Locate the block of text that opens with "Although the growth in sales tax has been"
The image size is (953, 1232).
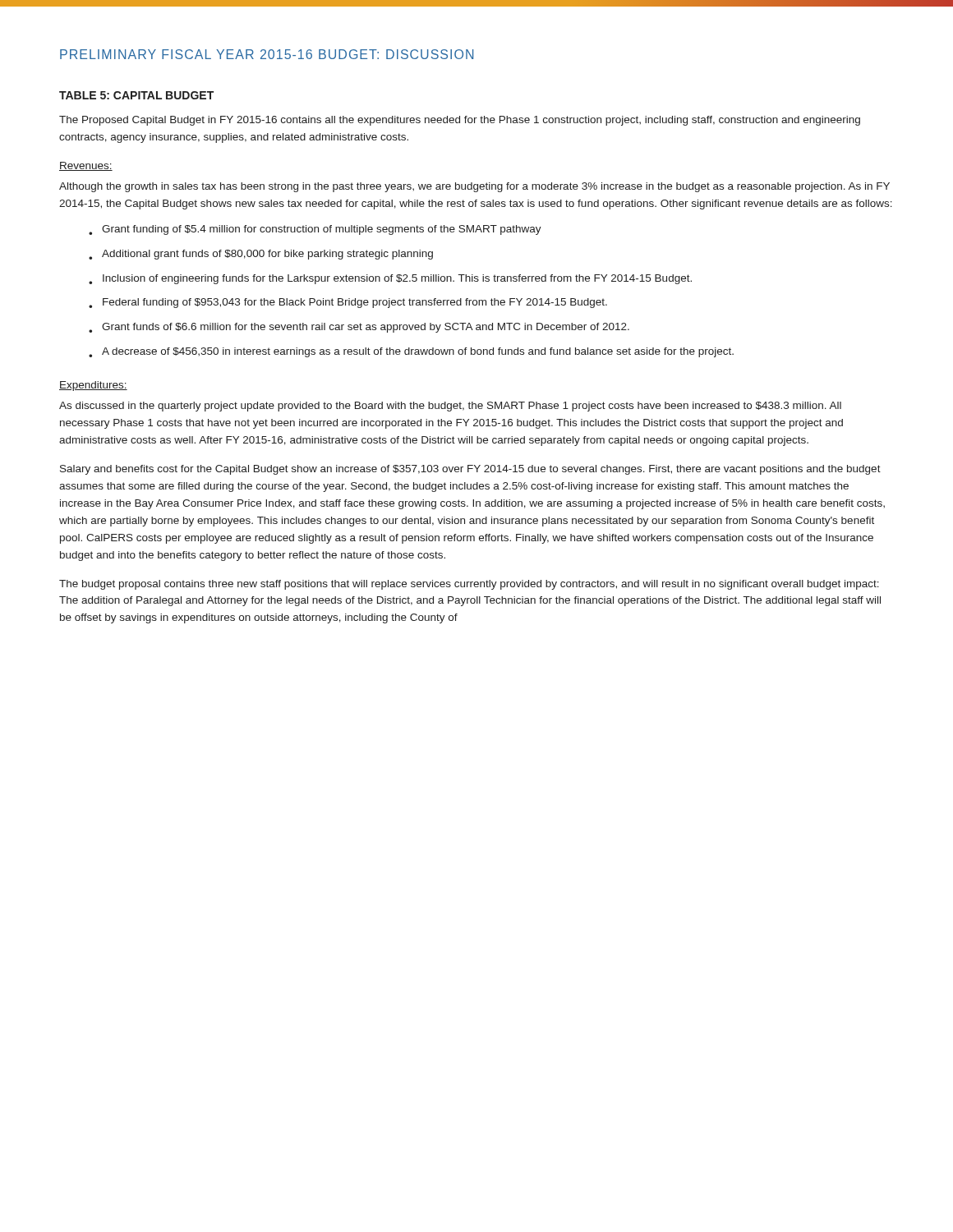(x=476, y=194)
